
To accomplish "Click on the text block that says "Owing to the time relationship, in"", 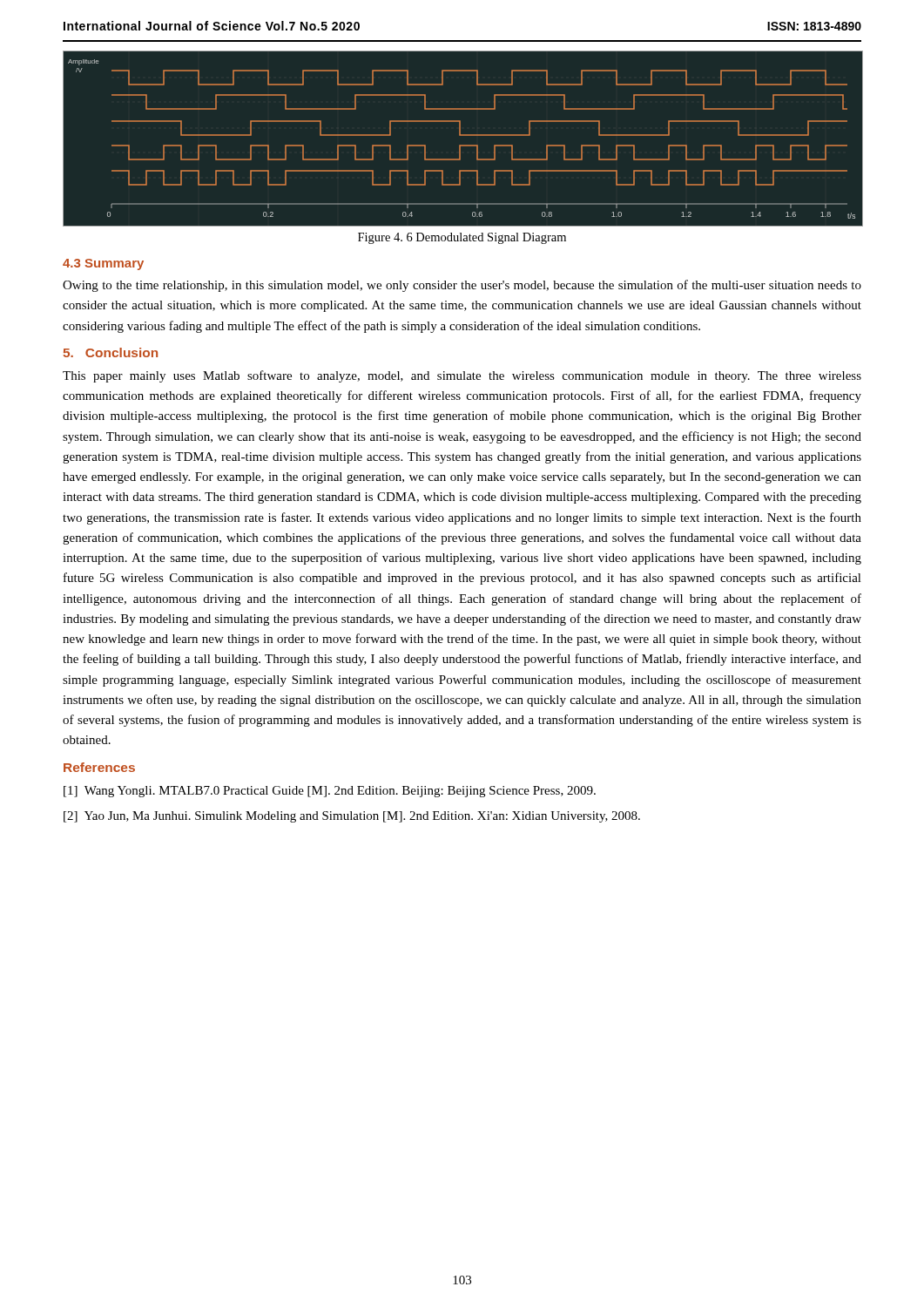I will (x=462, y=305).
